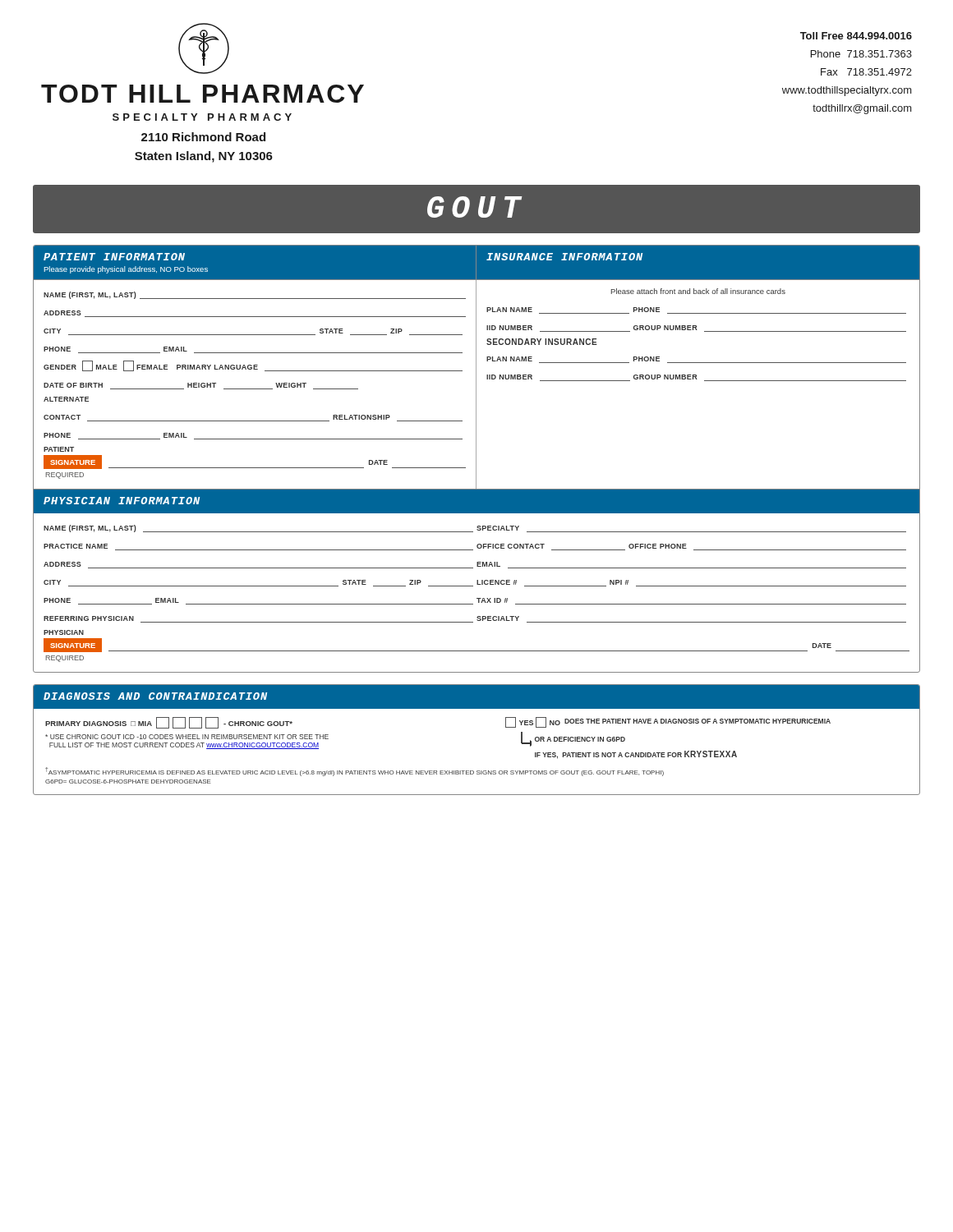Find the text block starting "YES NO DOES THE PATIENT HAVE"

click(668, 722)
